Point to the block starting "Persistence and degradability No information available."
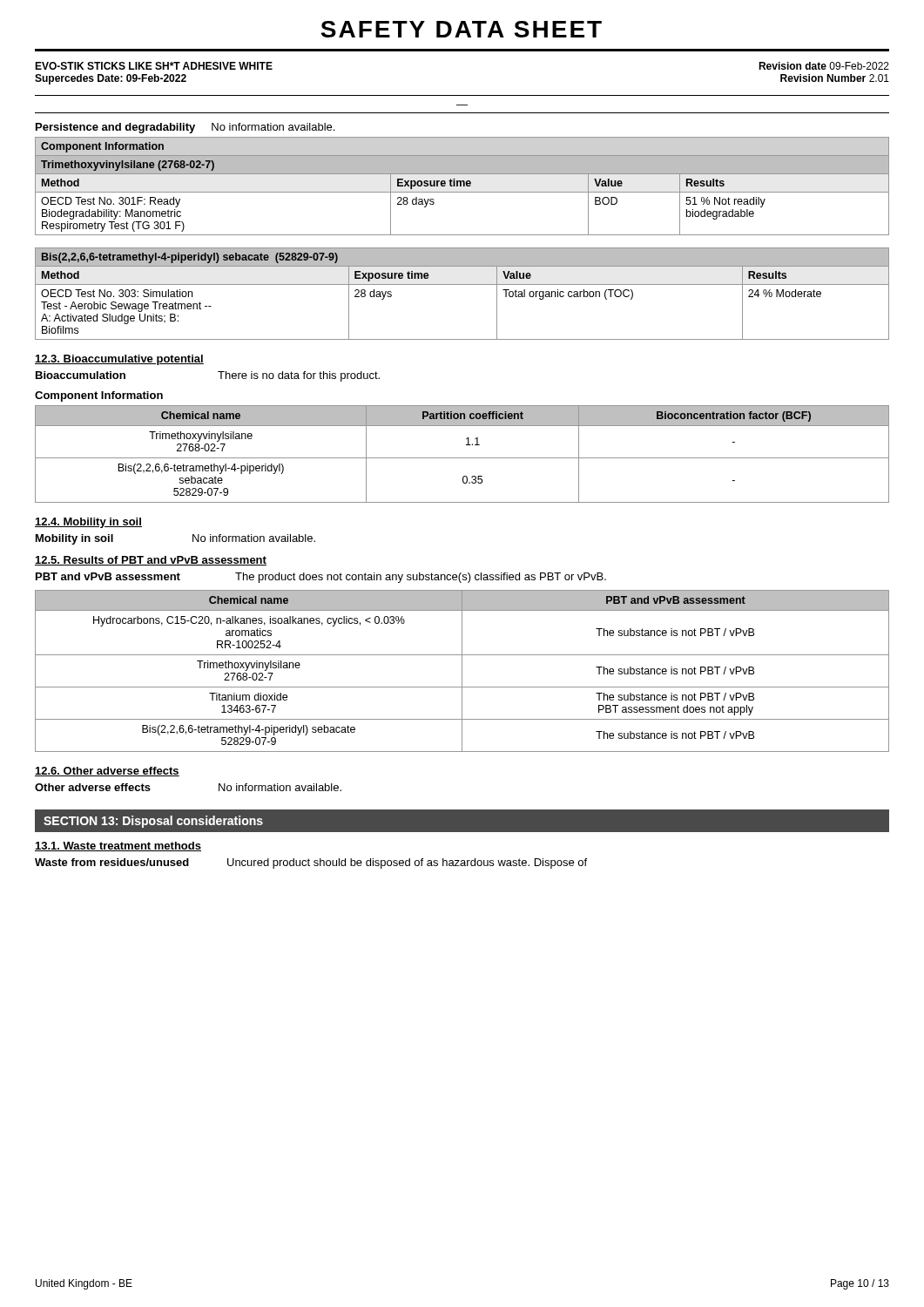The height and width of the screenshot is (1307, 924). (185, 127)
